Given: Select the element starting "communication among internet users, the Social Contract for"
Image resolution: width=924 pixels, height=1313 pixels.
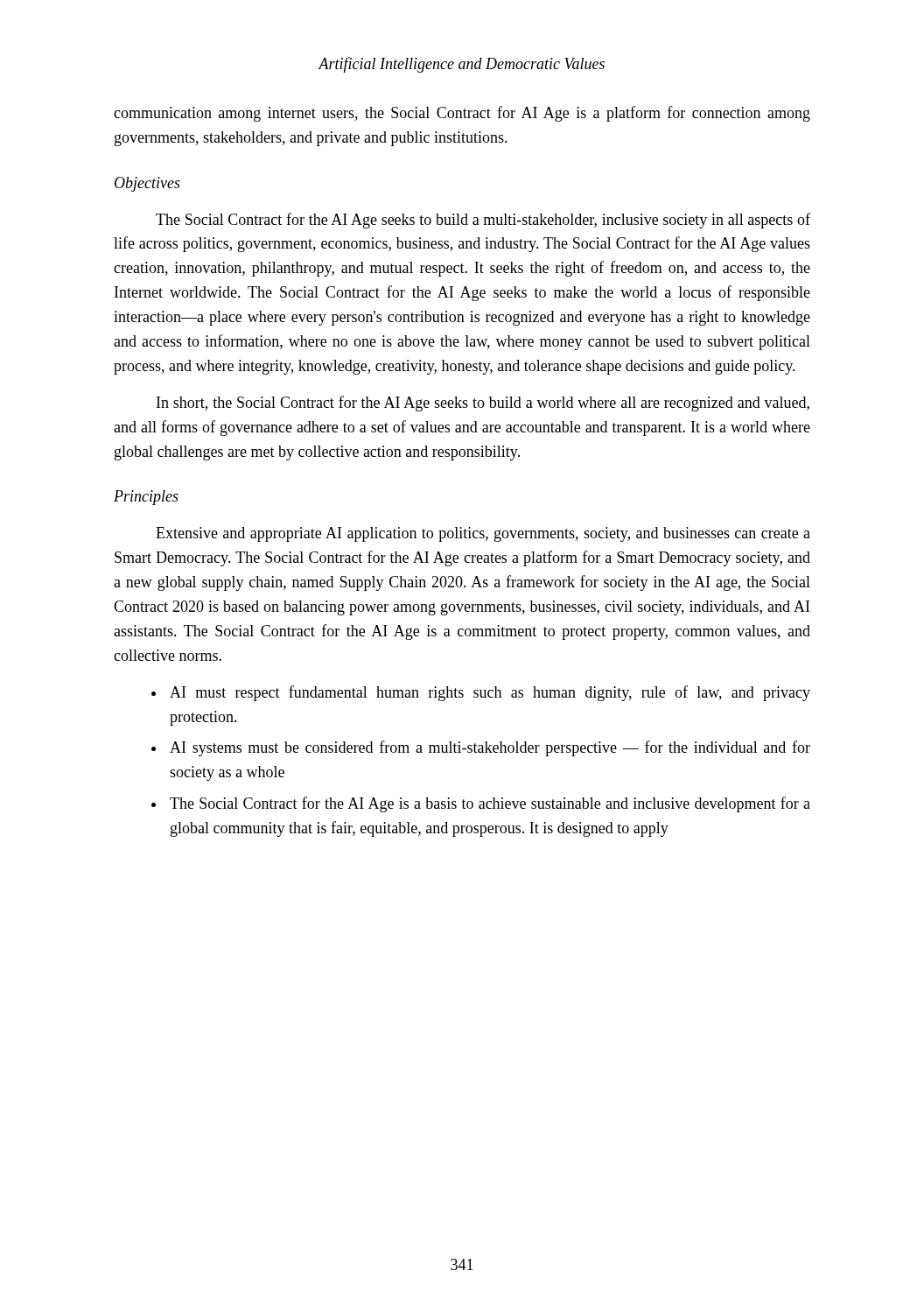Looking at the screenshot, I should tap(462, 125).
